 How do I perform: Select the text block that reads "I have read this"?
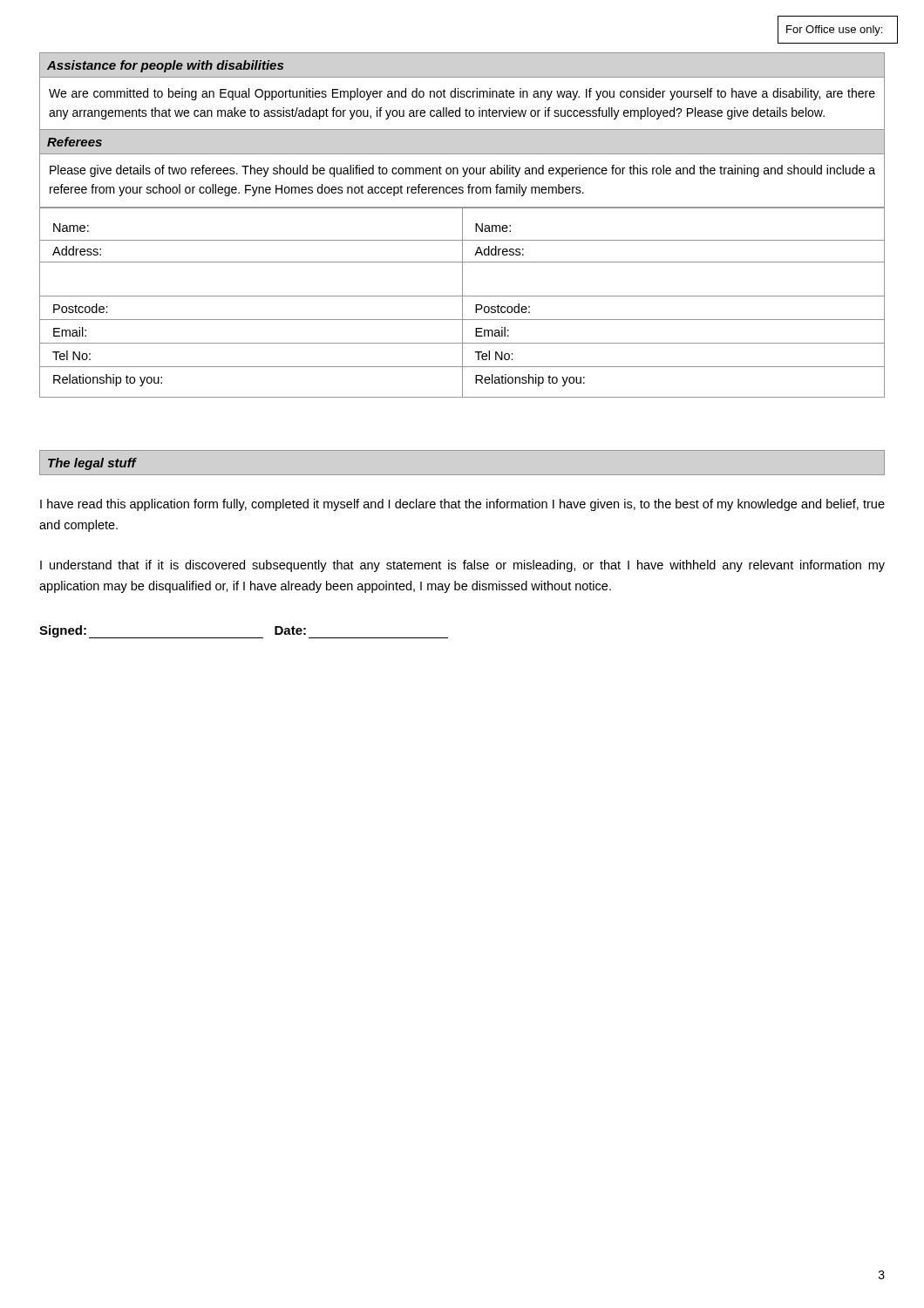click(462, 515)
